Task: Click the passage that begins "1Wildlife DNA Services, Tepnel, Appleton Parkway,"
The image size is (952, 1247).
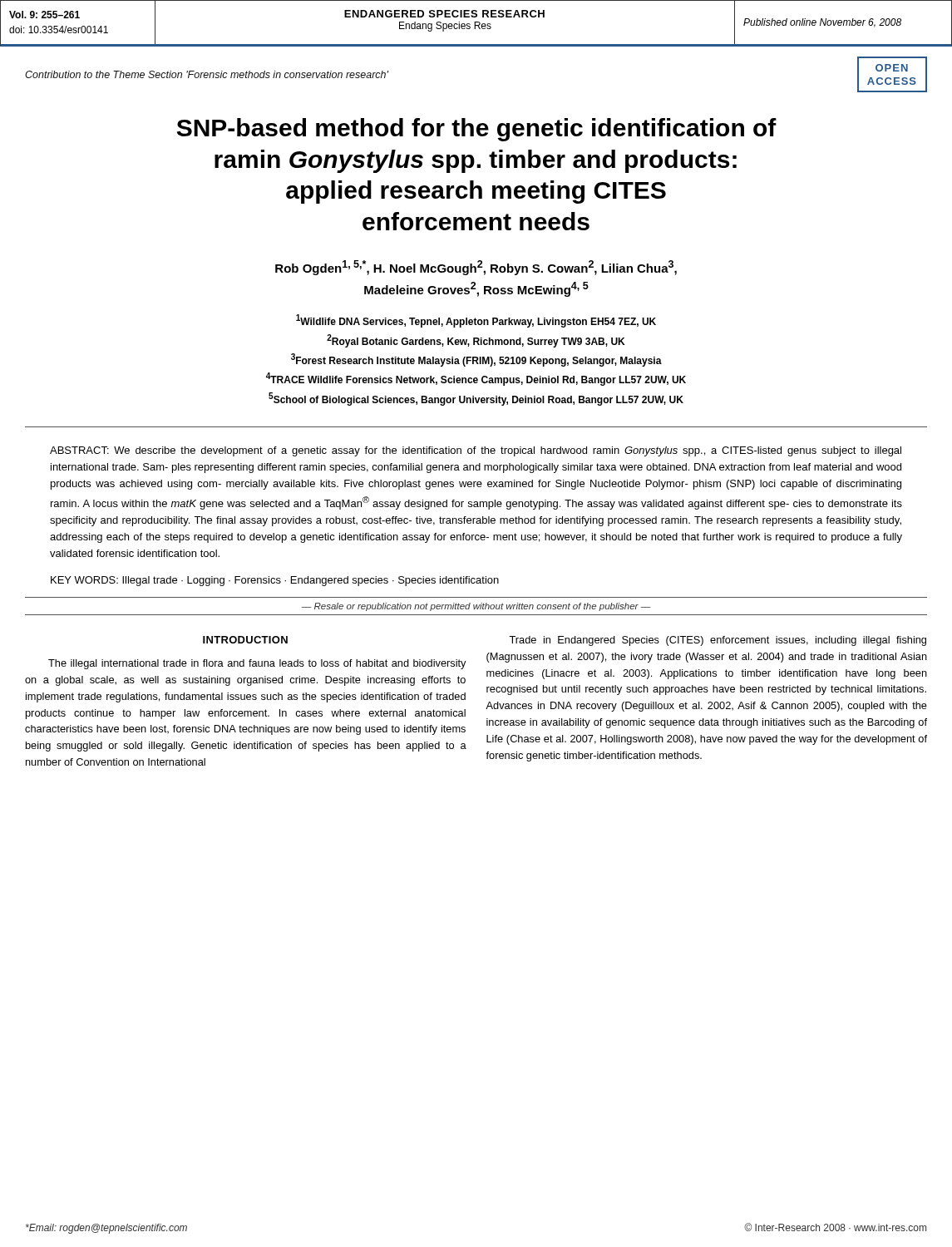Action: click(476, 360)
